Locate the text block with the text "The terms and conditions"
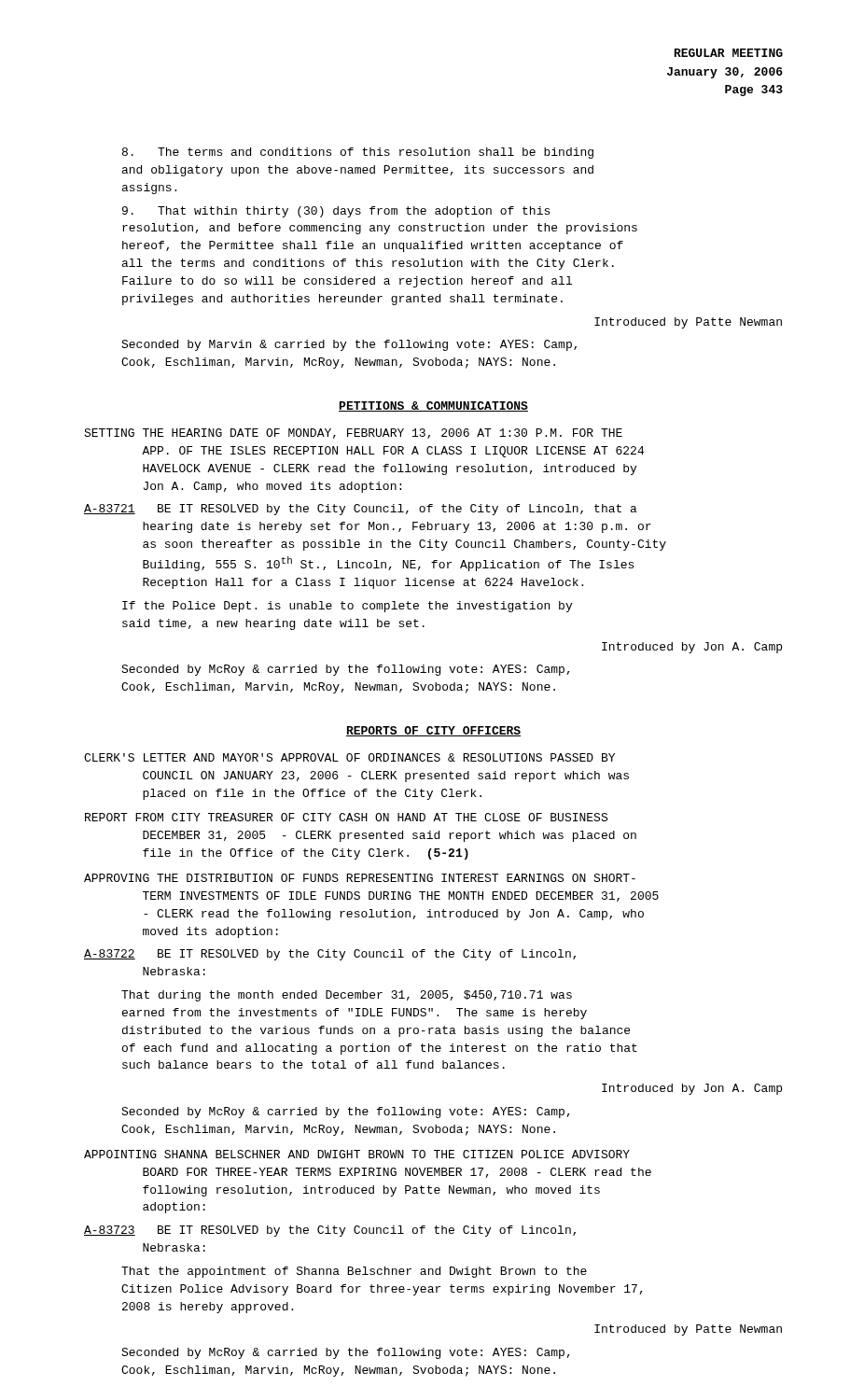The height and width of the screenshot is (1400, 850). tap(433, 259)
